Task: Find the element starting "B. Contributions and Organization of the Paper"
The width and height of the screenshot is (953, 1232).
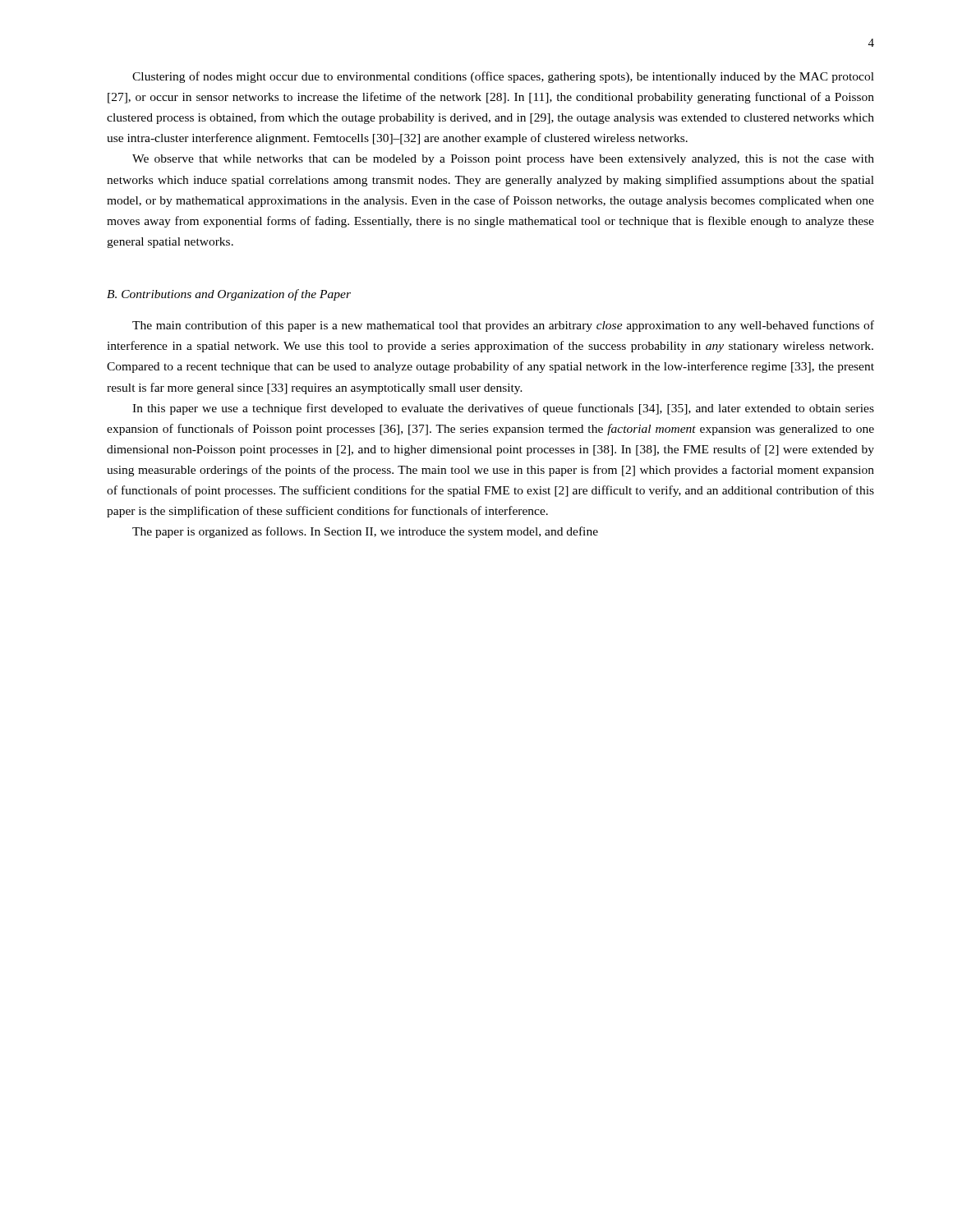Action: pyautogui.click(x=229, y=295)
